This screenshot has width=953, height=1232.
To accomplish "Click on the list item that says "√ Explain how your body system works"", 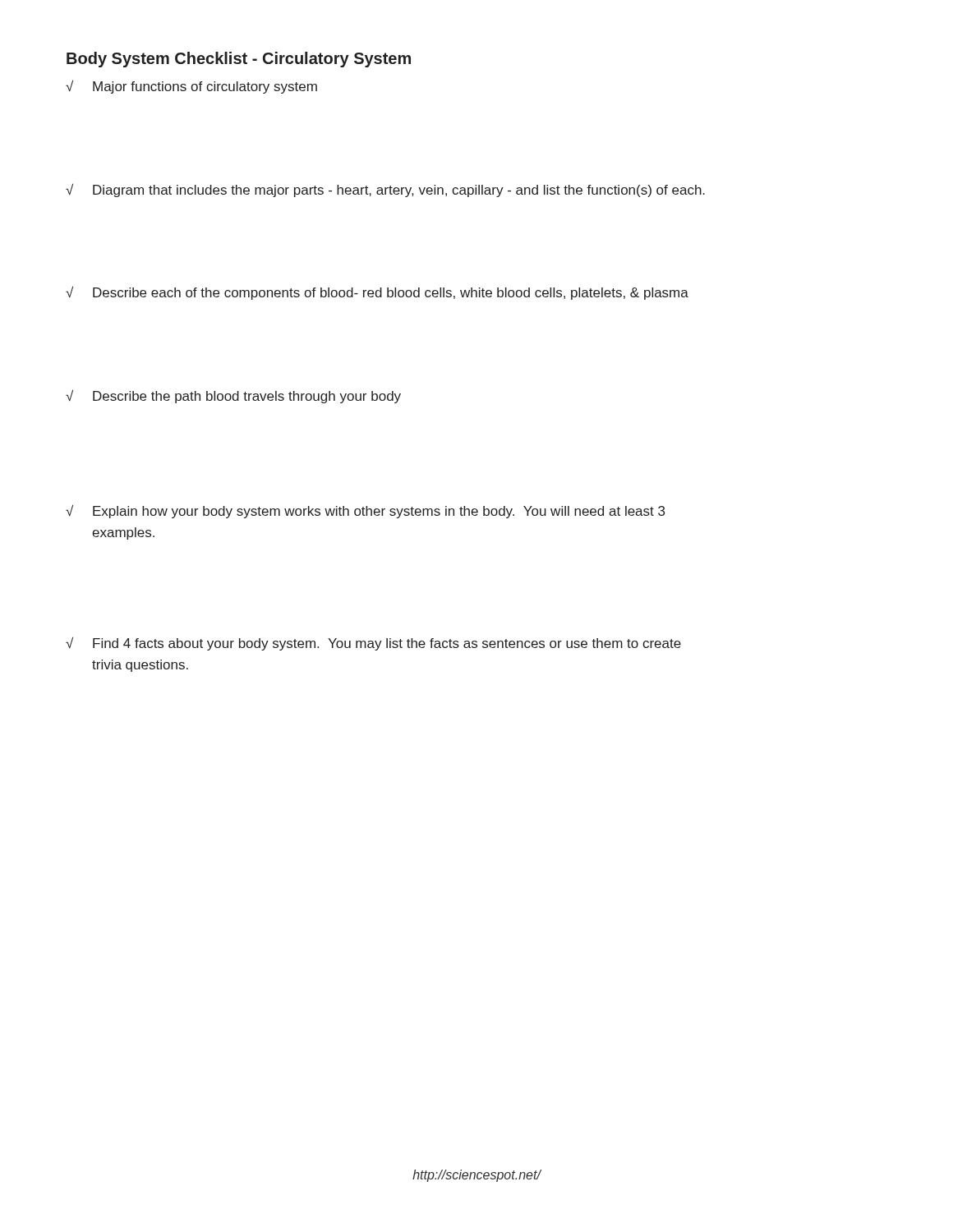I will [366, 522].
